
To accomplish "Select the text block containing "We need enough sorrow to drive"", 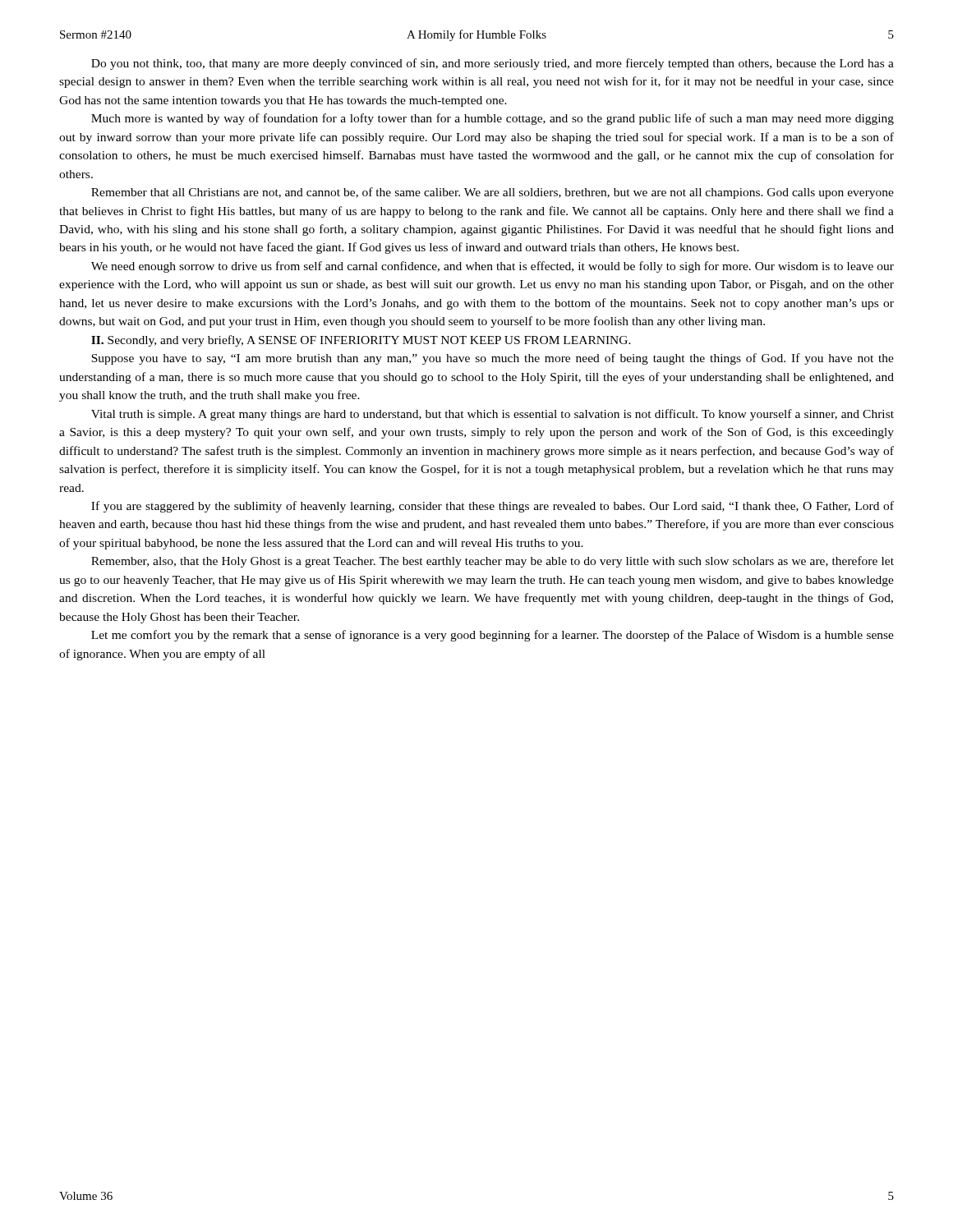I will click(x=476, y=294).
